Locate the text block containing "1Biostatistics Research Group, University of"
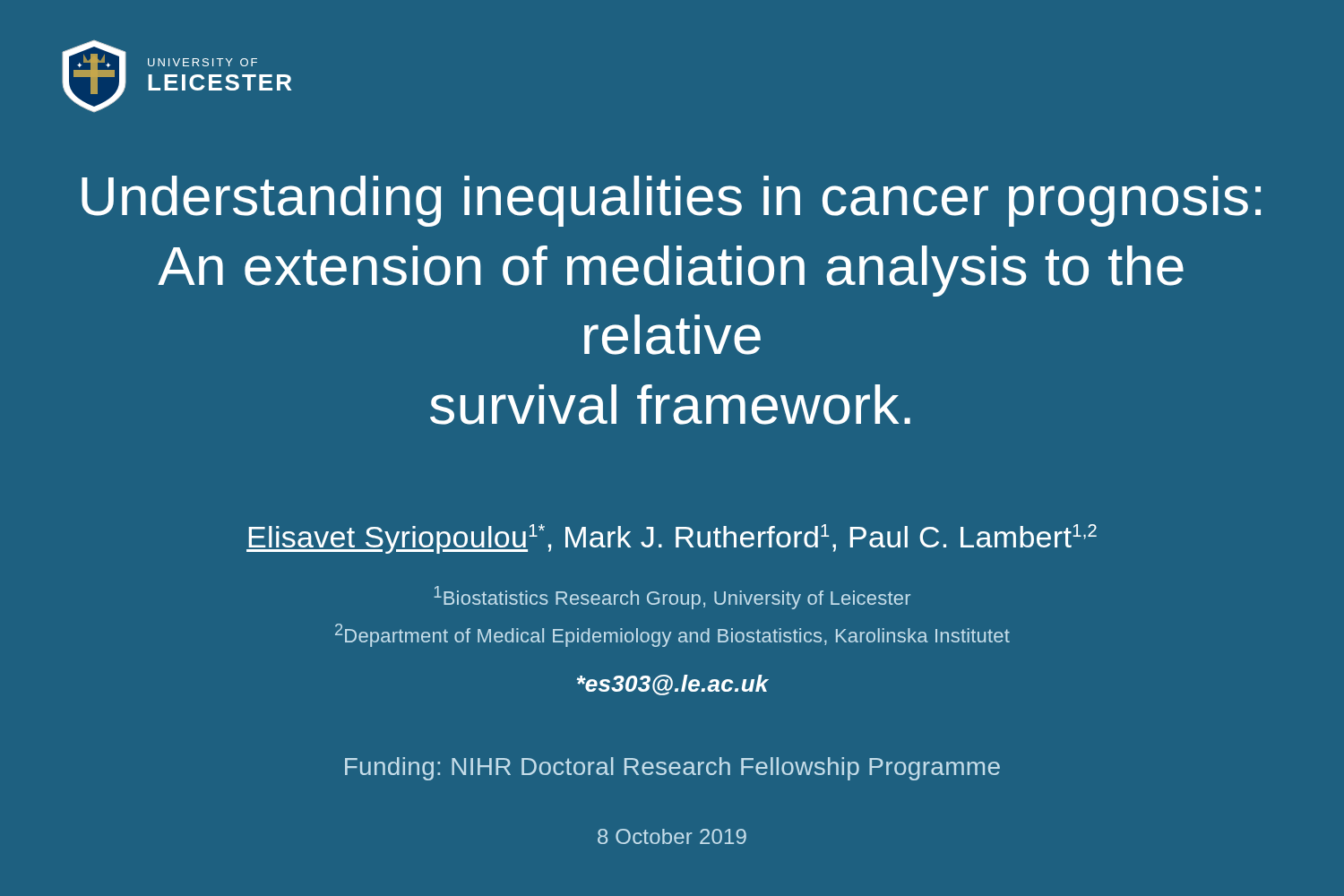The height and width of the screenshot is (896, 1344). coord(672,615)
